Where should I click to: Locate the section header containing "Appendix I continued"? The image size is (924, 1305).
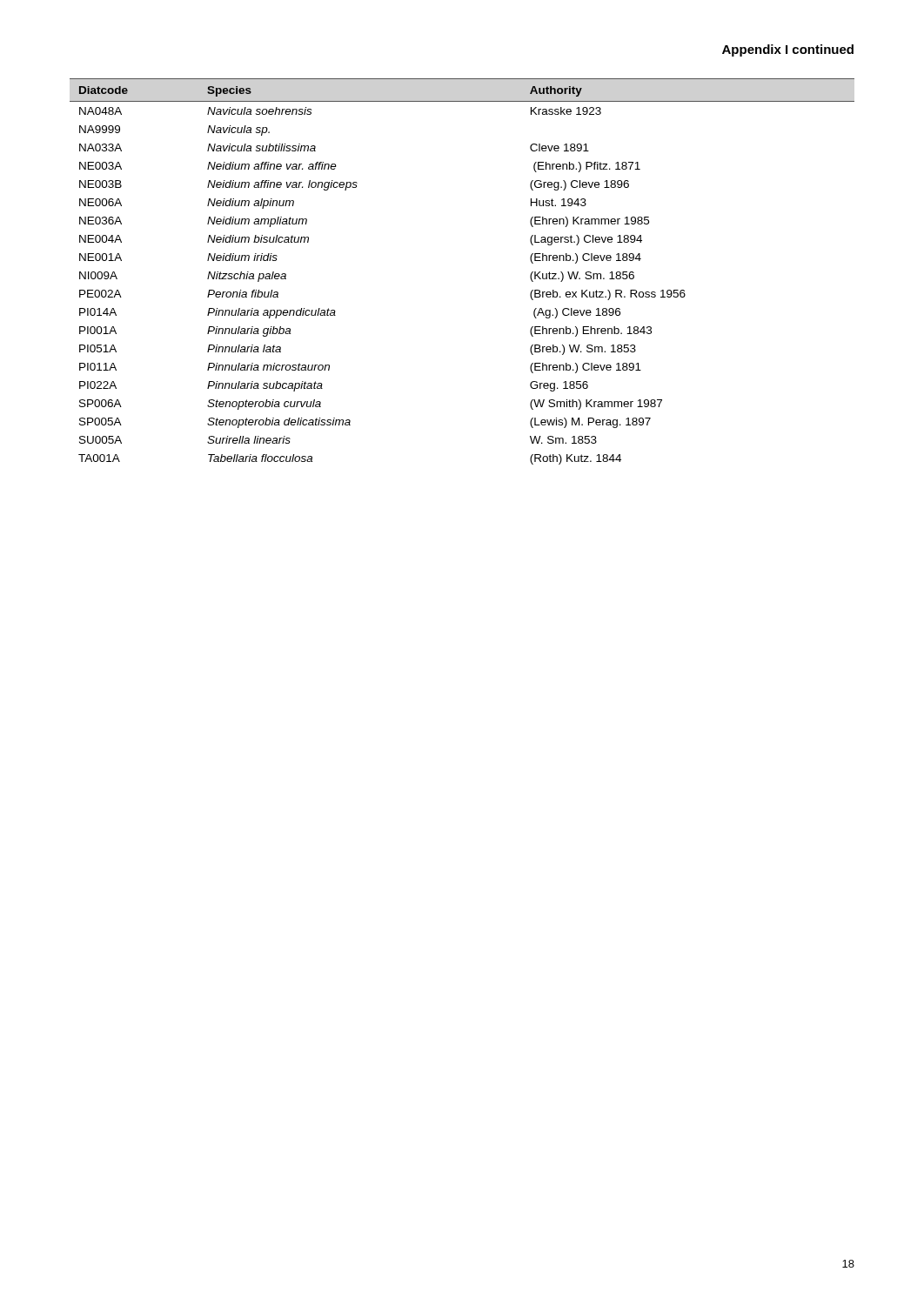click(788, 49)
